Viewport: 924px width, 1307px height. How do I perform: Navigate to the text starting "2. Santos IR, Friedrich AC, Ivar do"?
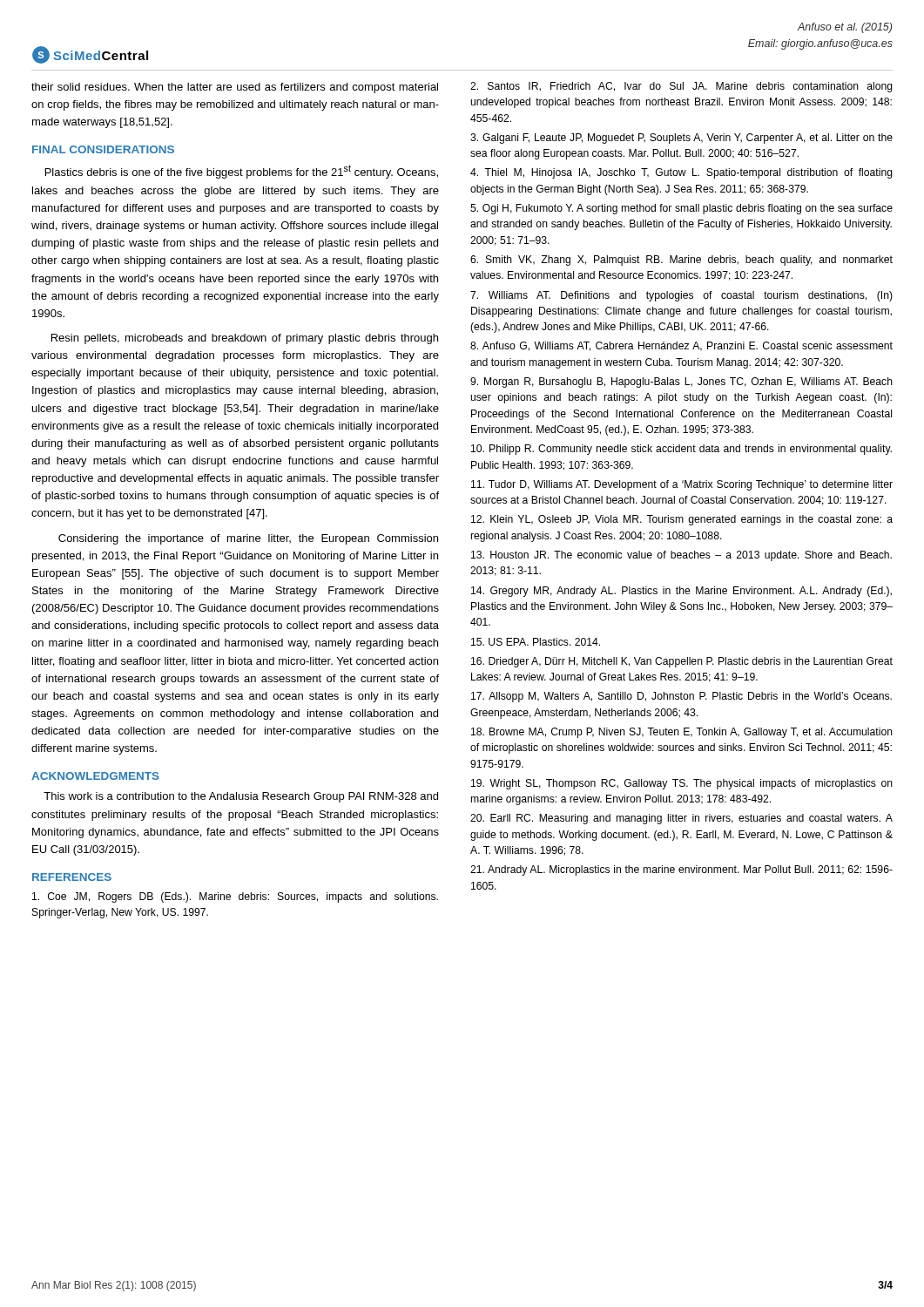(681, 102)
